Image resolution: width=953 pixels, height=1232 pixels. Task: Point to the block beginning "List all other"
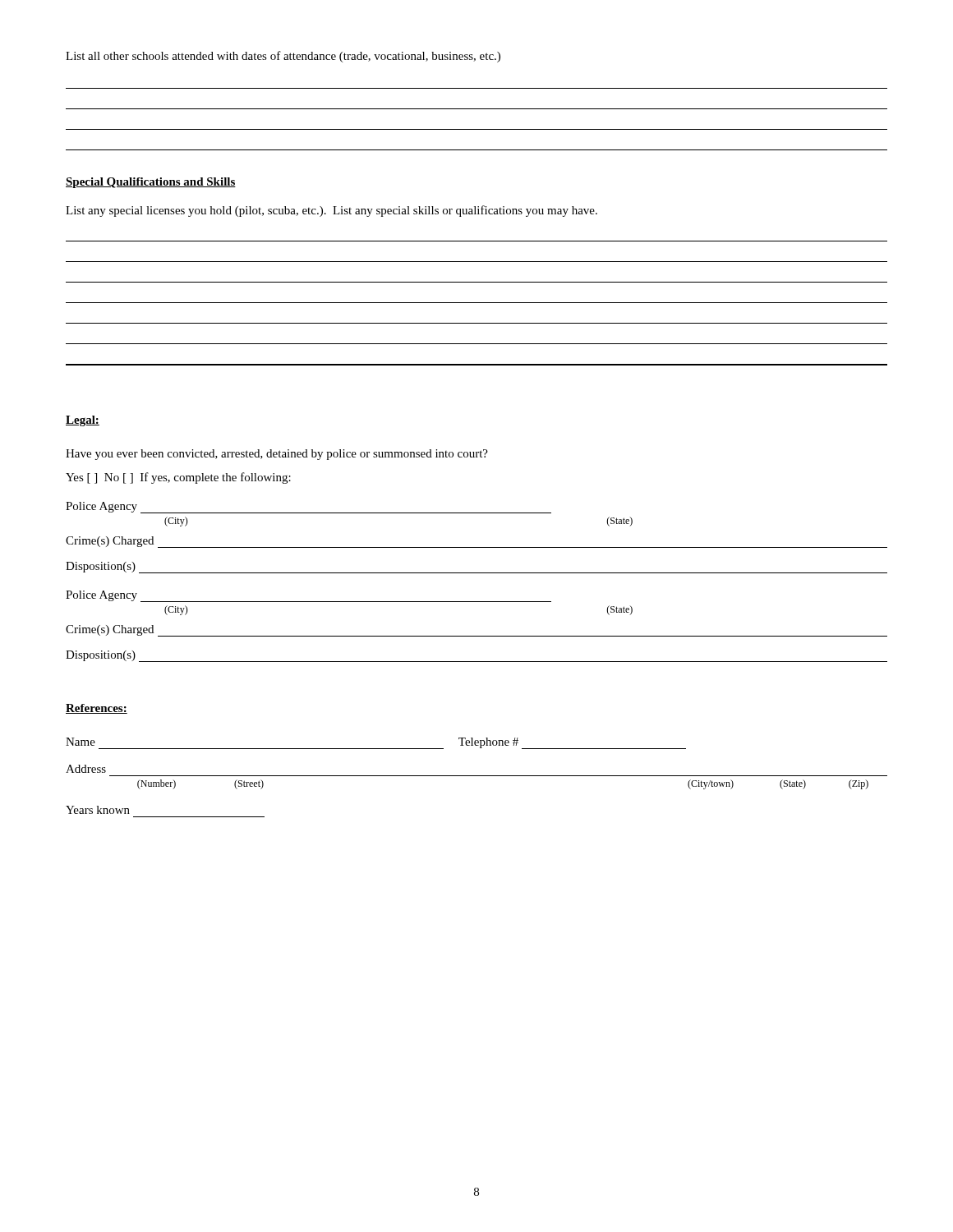click(283, 56)
